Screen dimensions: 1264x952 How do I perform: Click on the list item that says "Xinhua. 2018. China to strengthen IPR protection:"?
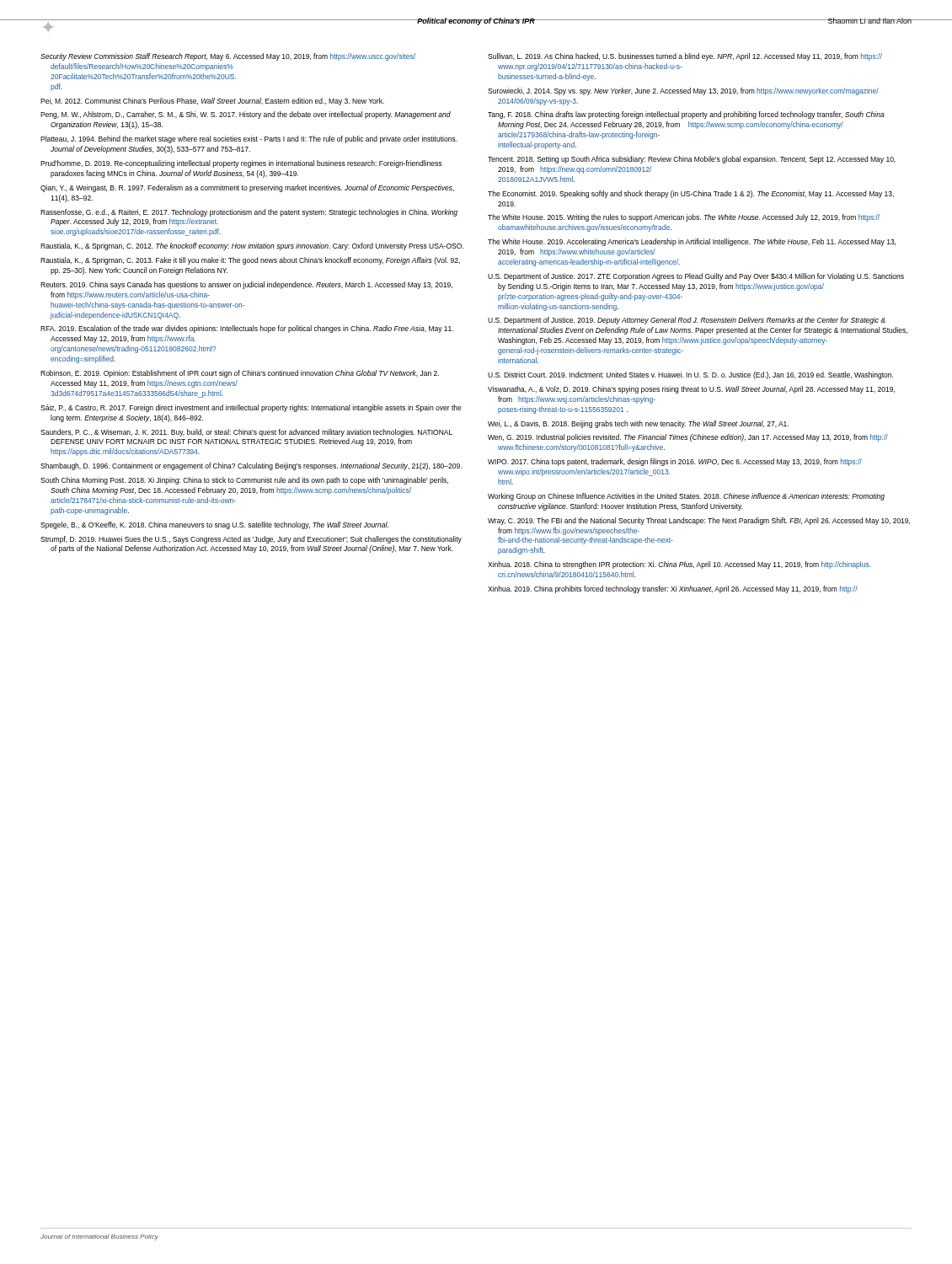[x=679, y=570]
